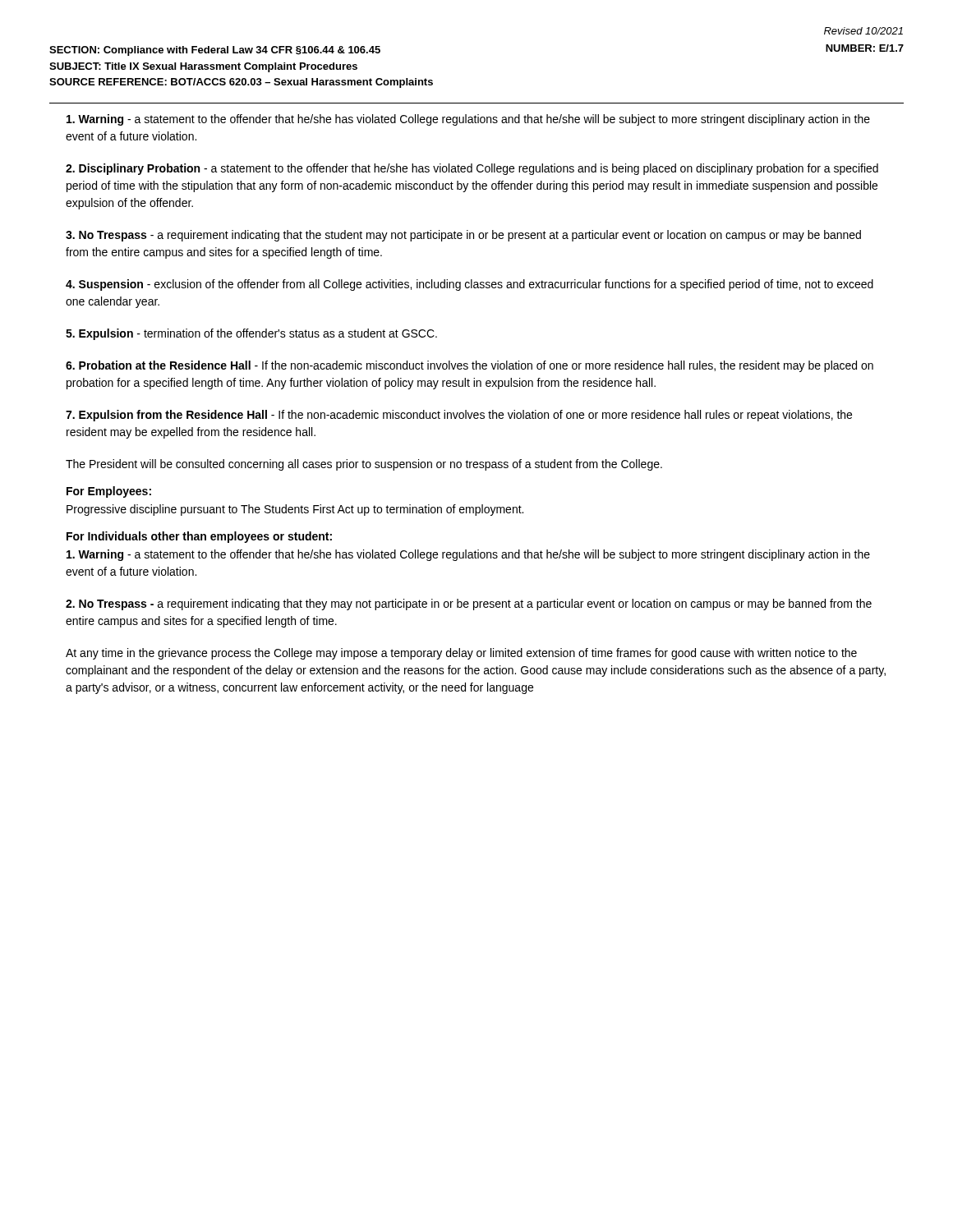Find the section header that reads "For Individuals other than"
Screen dimensions: 1232x953
(199, 536)
